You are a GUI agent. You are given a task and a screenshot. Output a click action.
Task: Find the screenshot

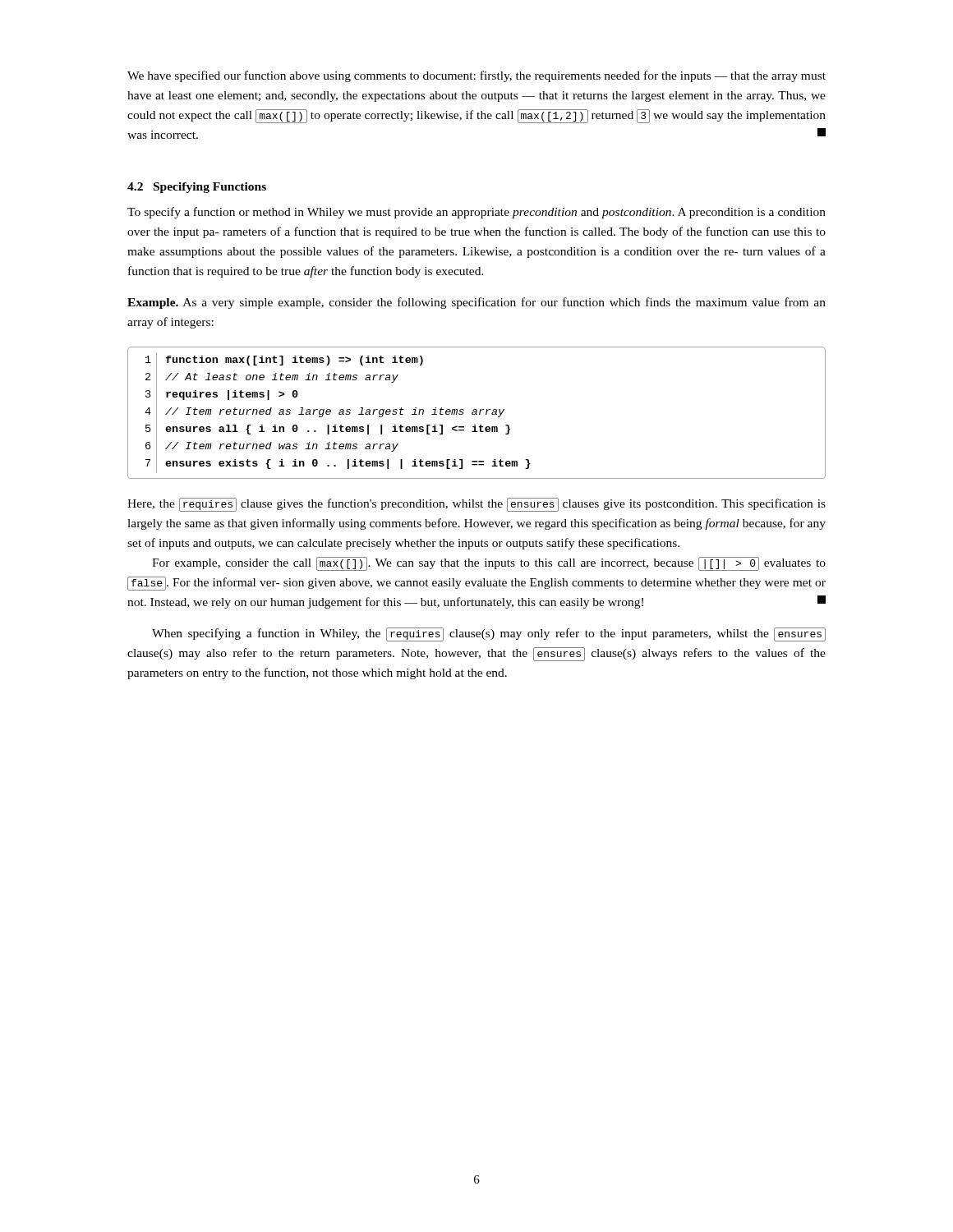476,413
